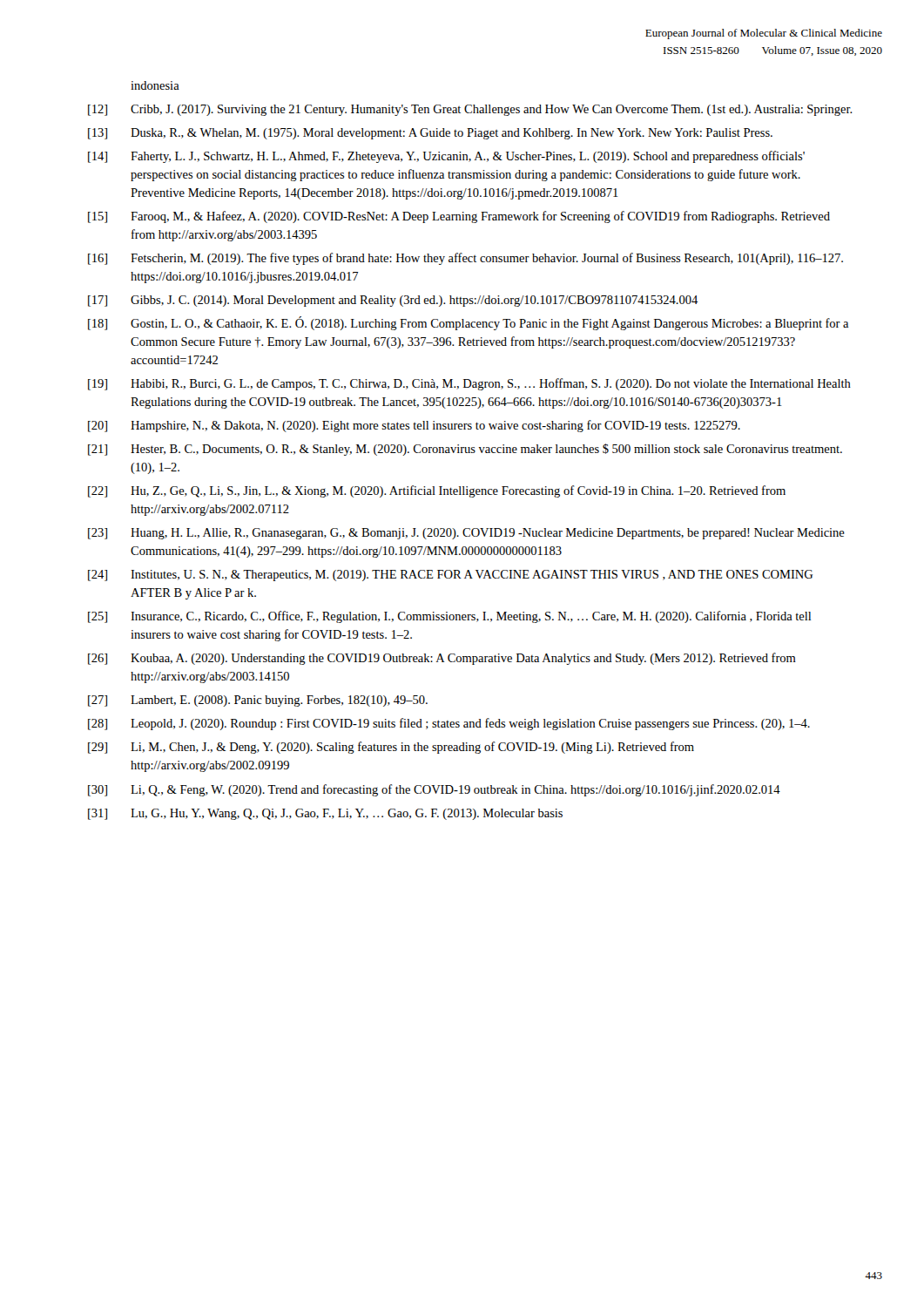Locate the list item that reads "[24] Institutes, U. S. N., & Therapeutics,"
The width and height of the screenshot is (924, 1307).
pyautogui.click(x=471, y=584)
